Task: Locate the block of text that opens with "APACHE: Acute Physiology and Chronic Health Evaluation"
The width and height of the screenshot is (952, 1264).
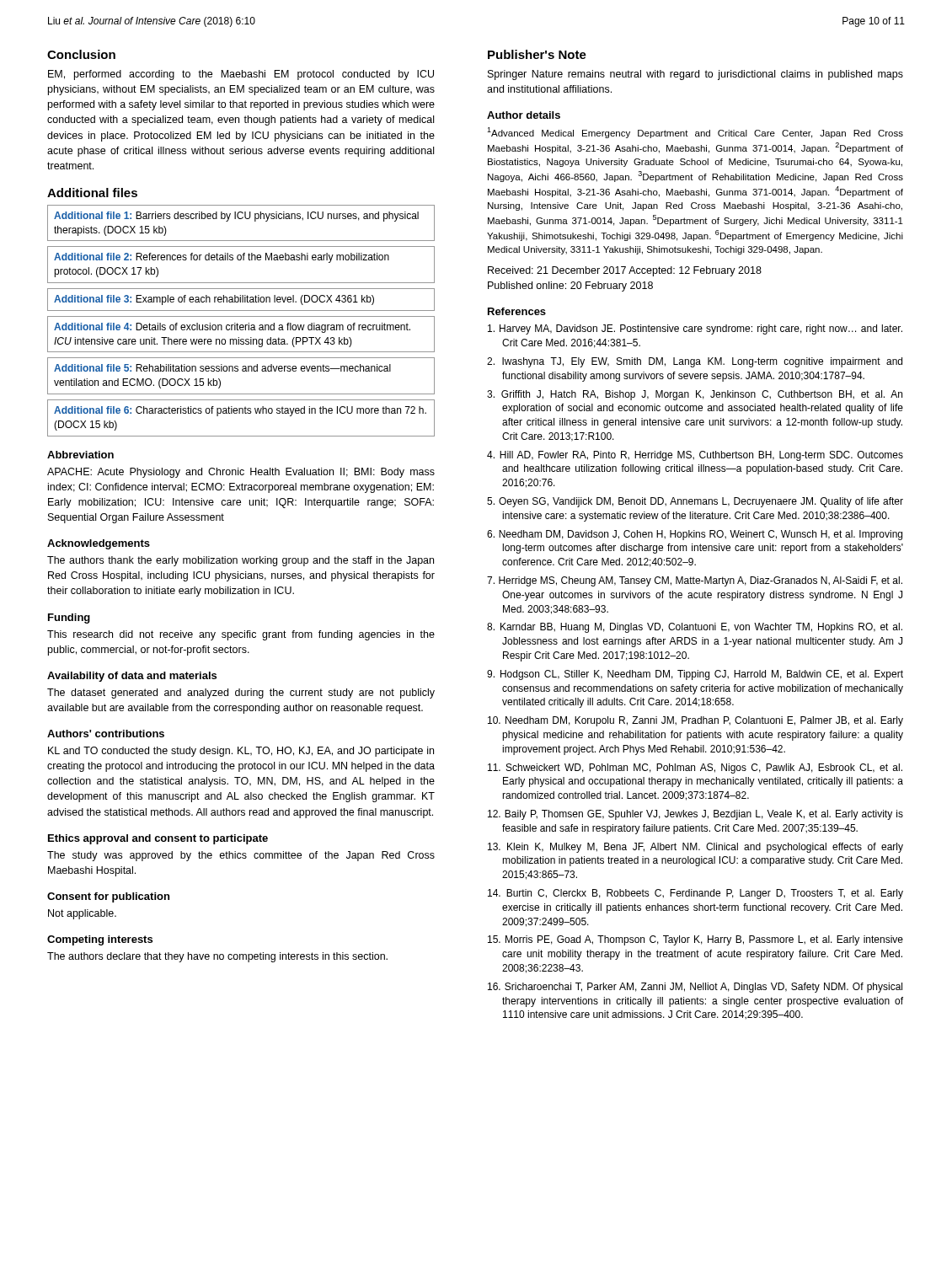Action: [241, 495]
